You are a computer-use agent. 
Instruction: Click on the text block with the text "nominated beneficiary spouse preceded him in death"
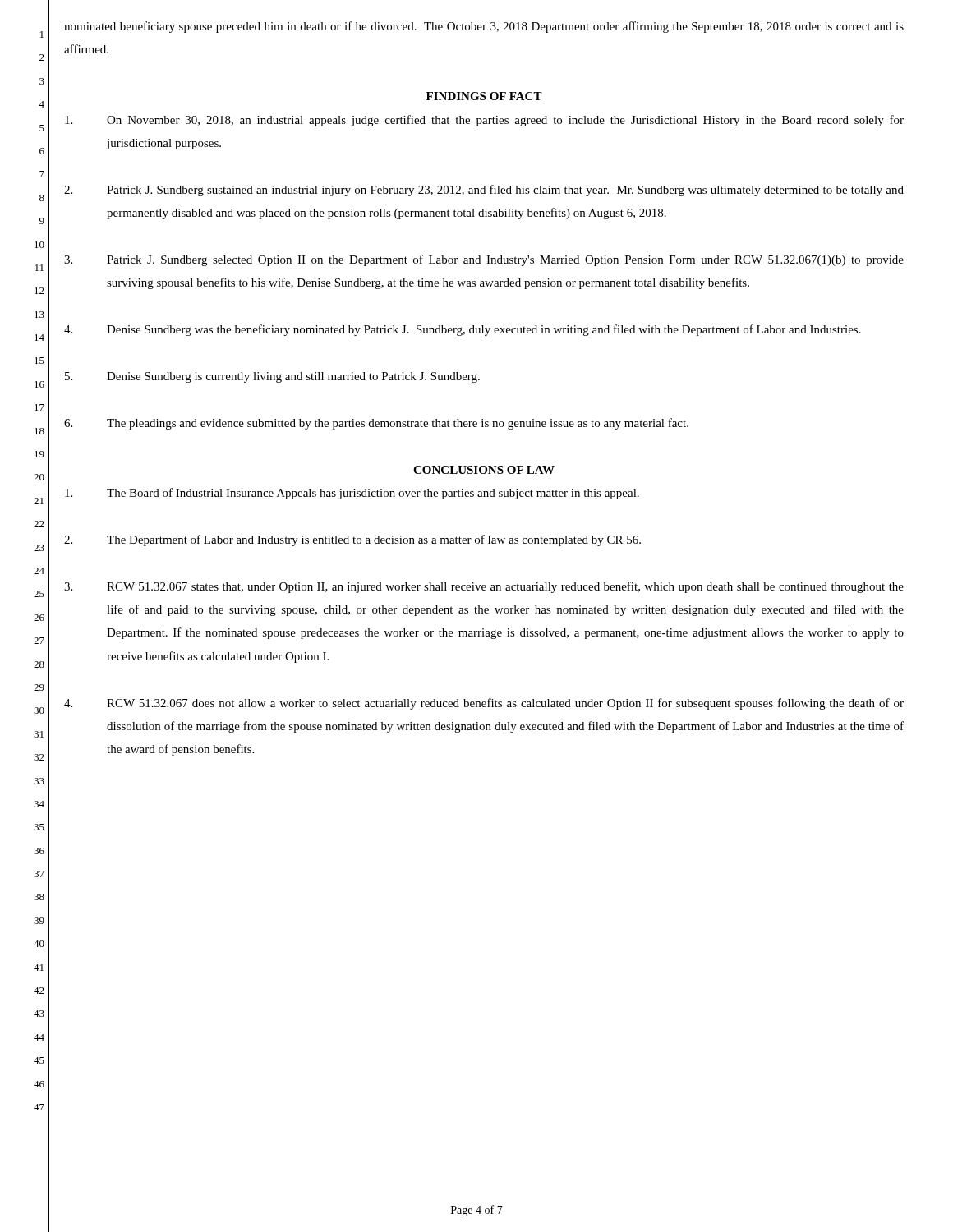point(484,38)
